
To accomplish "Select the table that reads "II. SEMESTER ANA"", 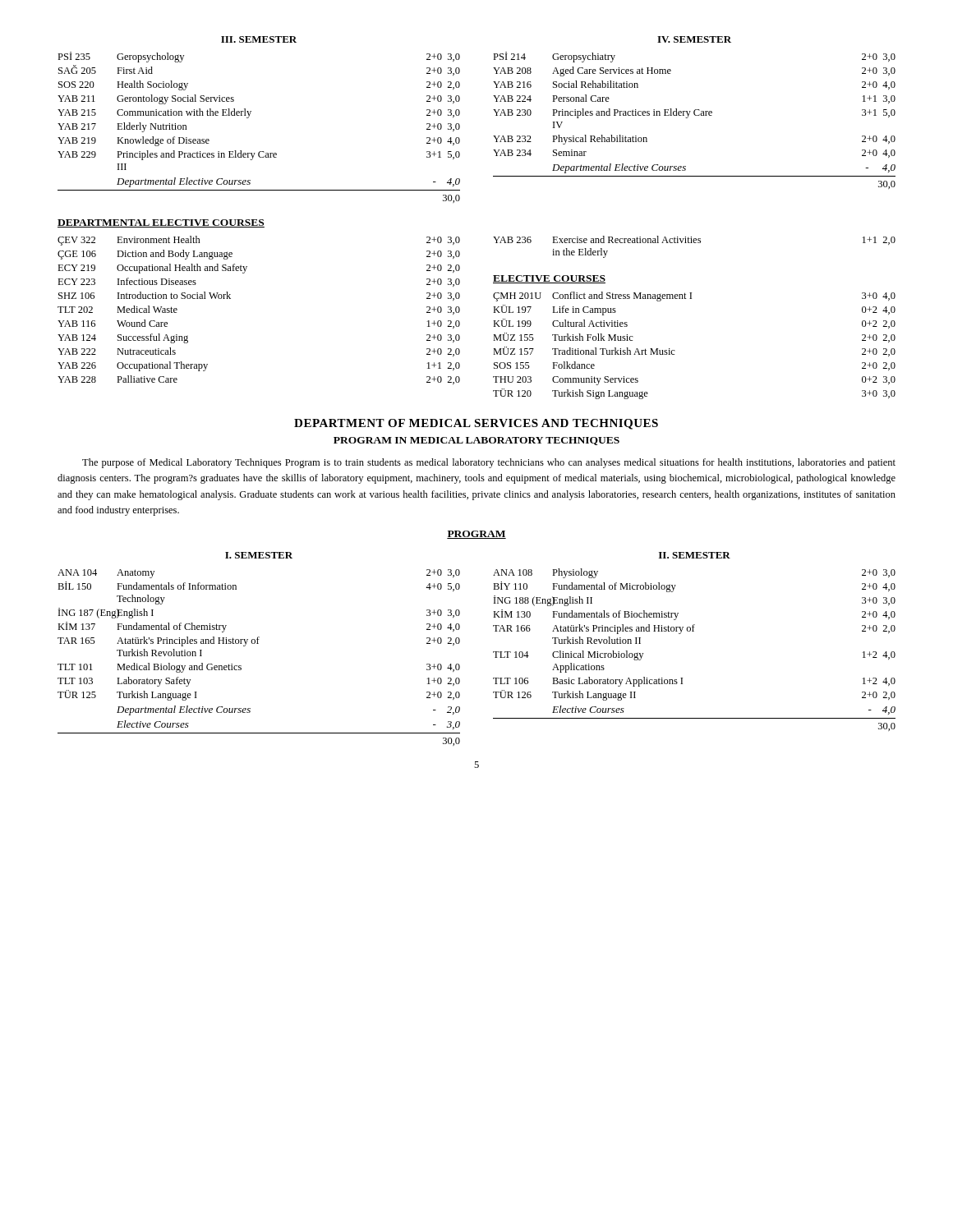I will pos(694,648).
